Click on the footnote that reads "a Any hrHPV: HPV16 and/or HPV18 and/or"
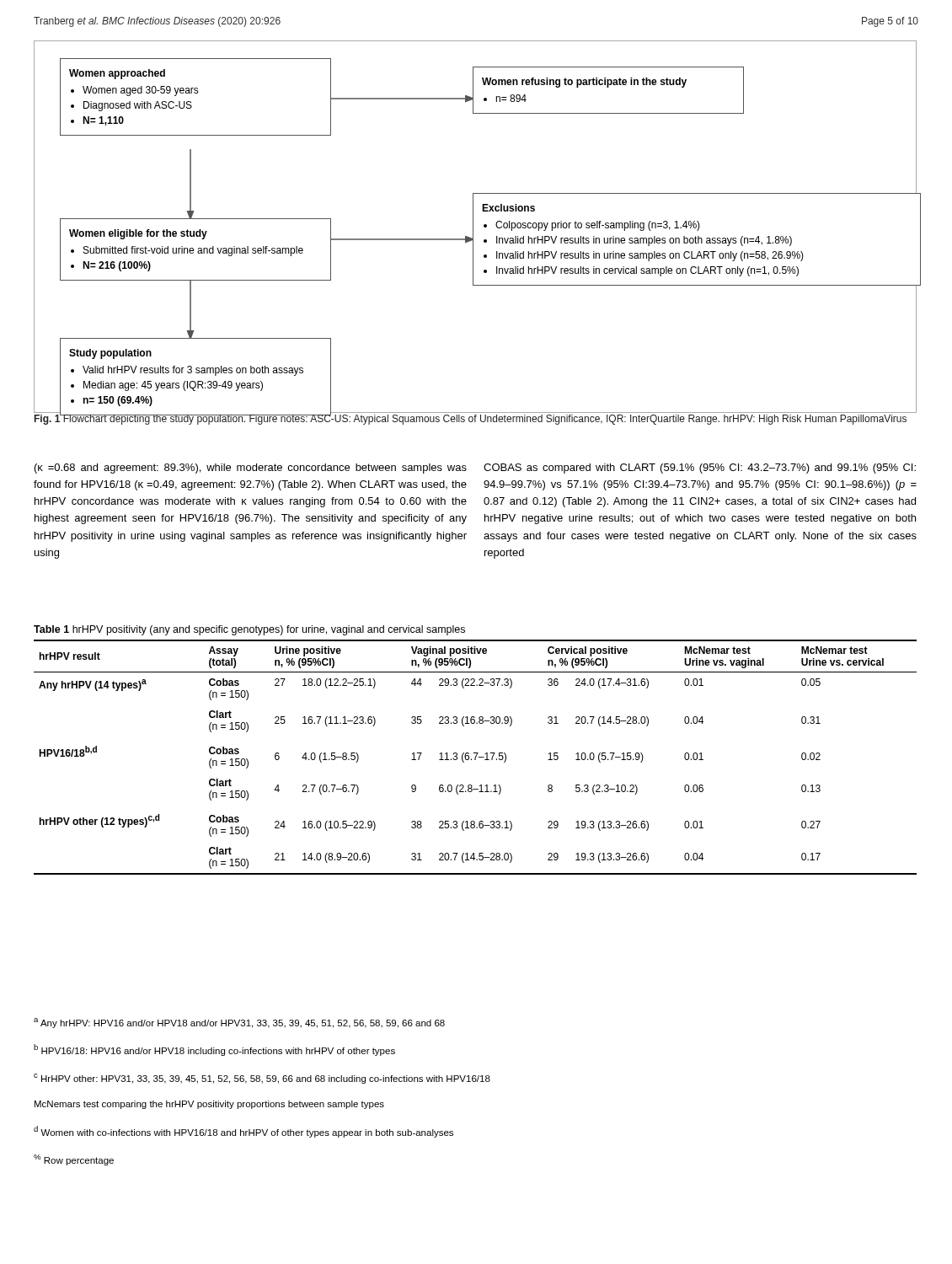The image size is (952, 1264). (475, 1091)
